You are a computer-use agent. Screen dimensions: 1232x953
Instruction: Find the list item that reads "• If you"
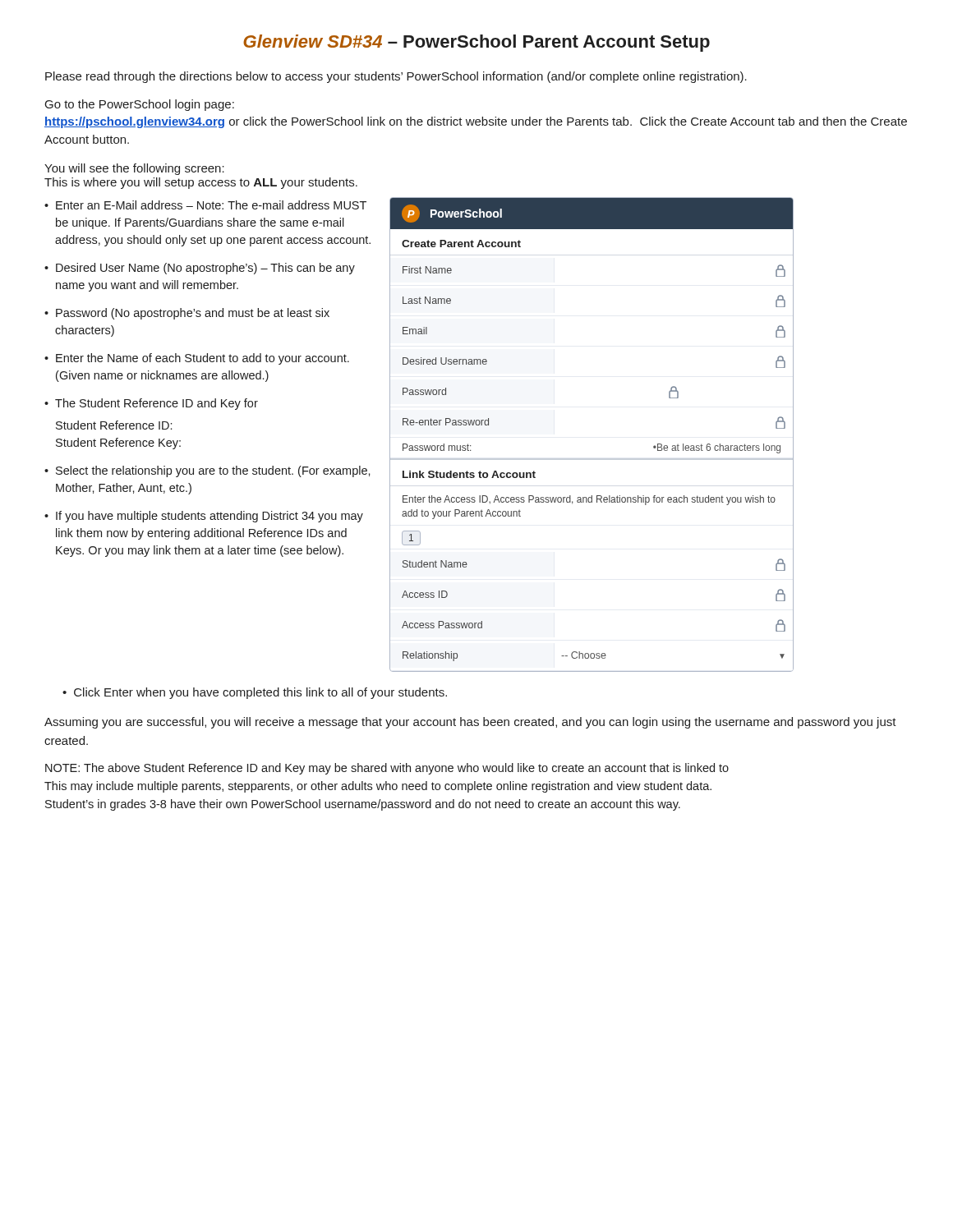209,533
